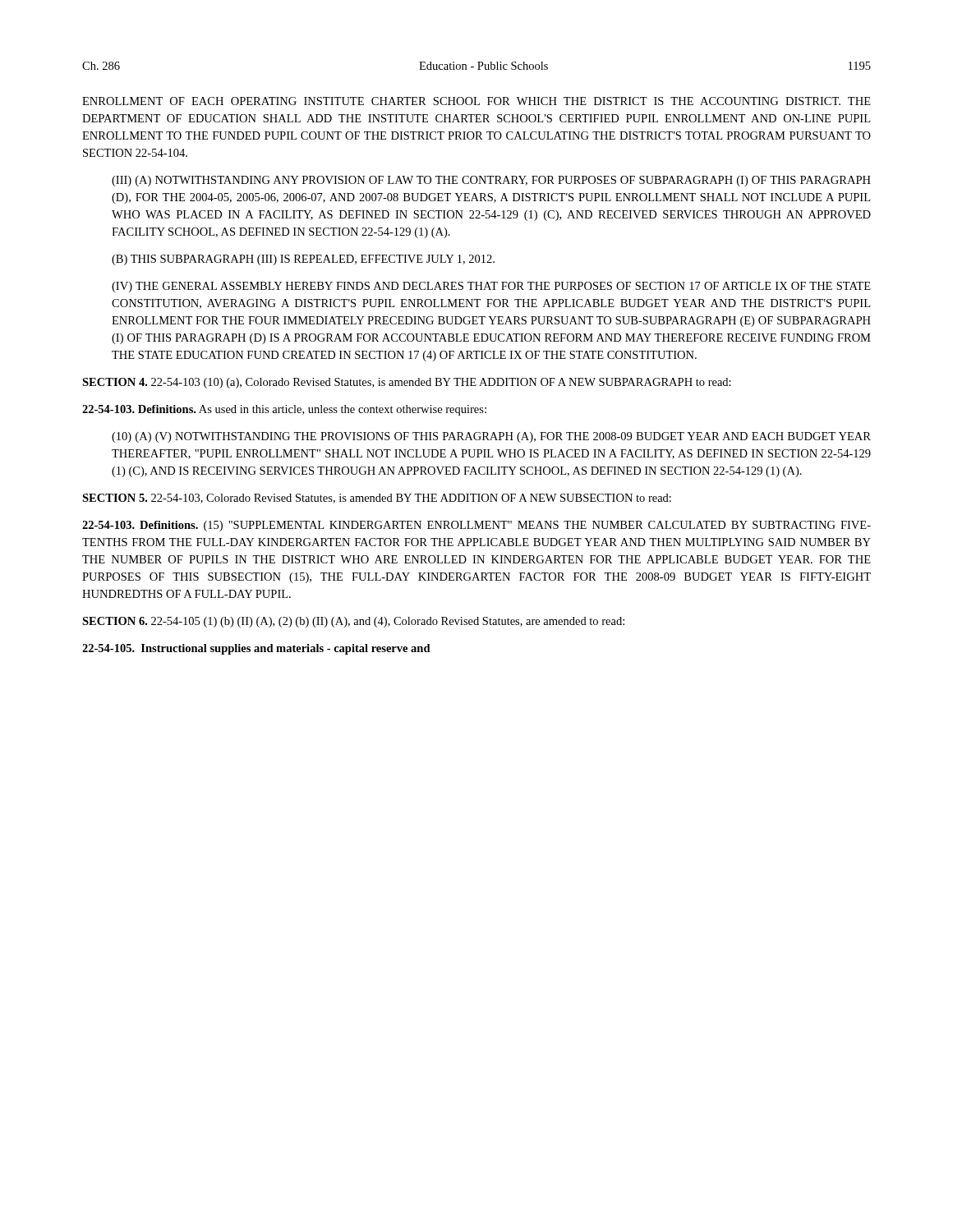The width and height of the screenshot is (953, 1232).
Task: Click on the text block with the text "(IV) THE GENERAL ASSEMBLY HEREBY"
Action: click(x=491, y=321)
